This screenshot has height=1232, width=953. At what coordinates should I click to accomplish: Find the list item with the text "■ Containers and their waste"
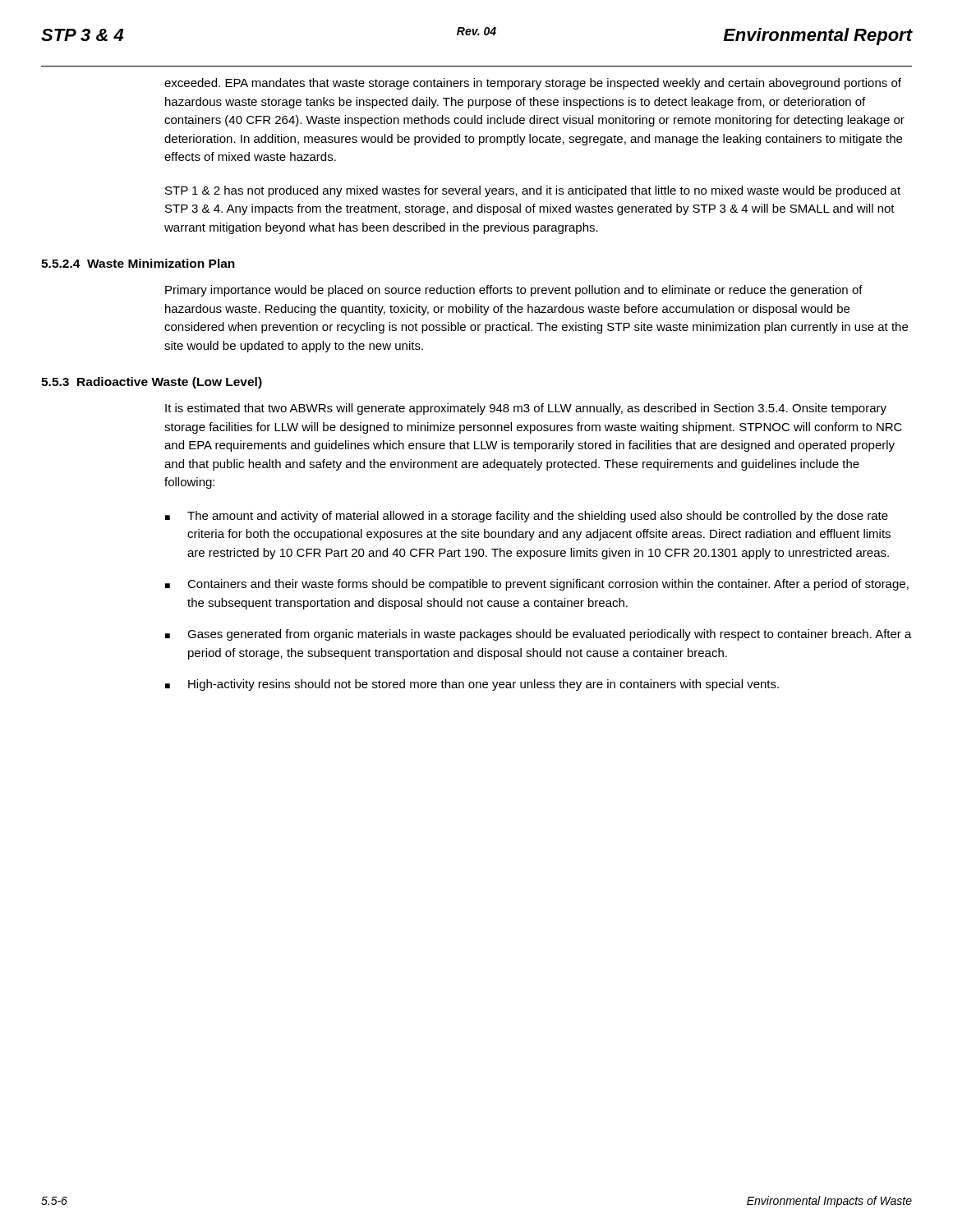click(x=538, y=593)
